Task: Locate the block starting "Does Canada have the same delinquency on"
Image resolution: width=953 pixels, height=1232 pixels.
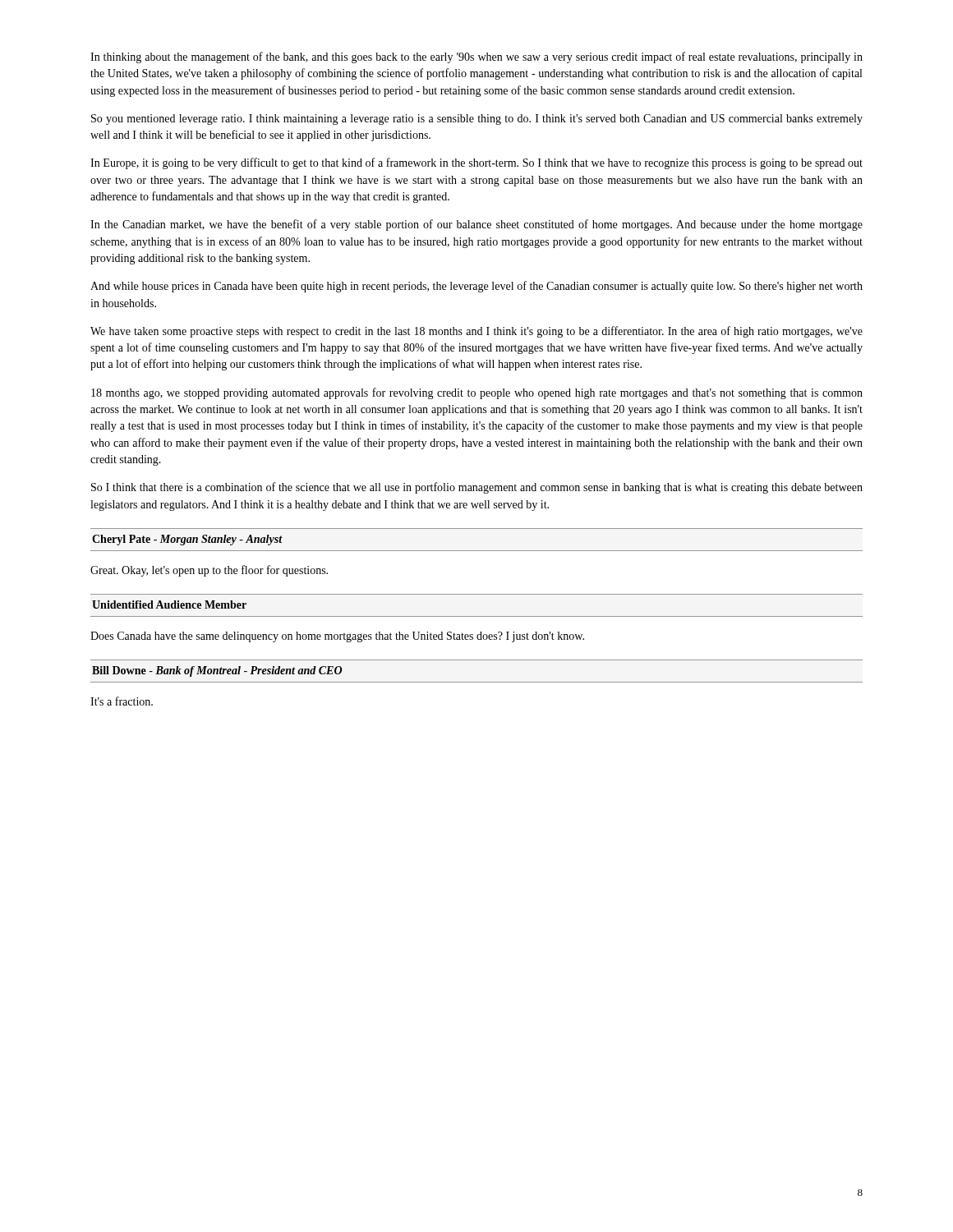Action: [338, 636]
